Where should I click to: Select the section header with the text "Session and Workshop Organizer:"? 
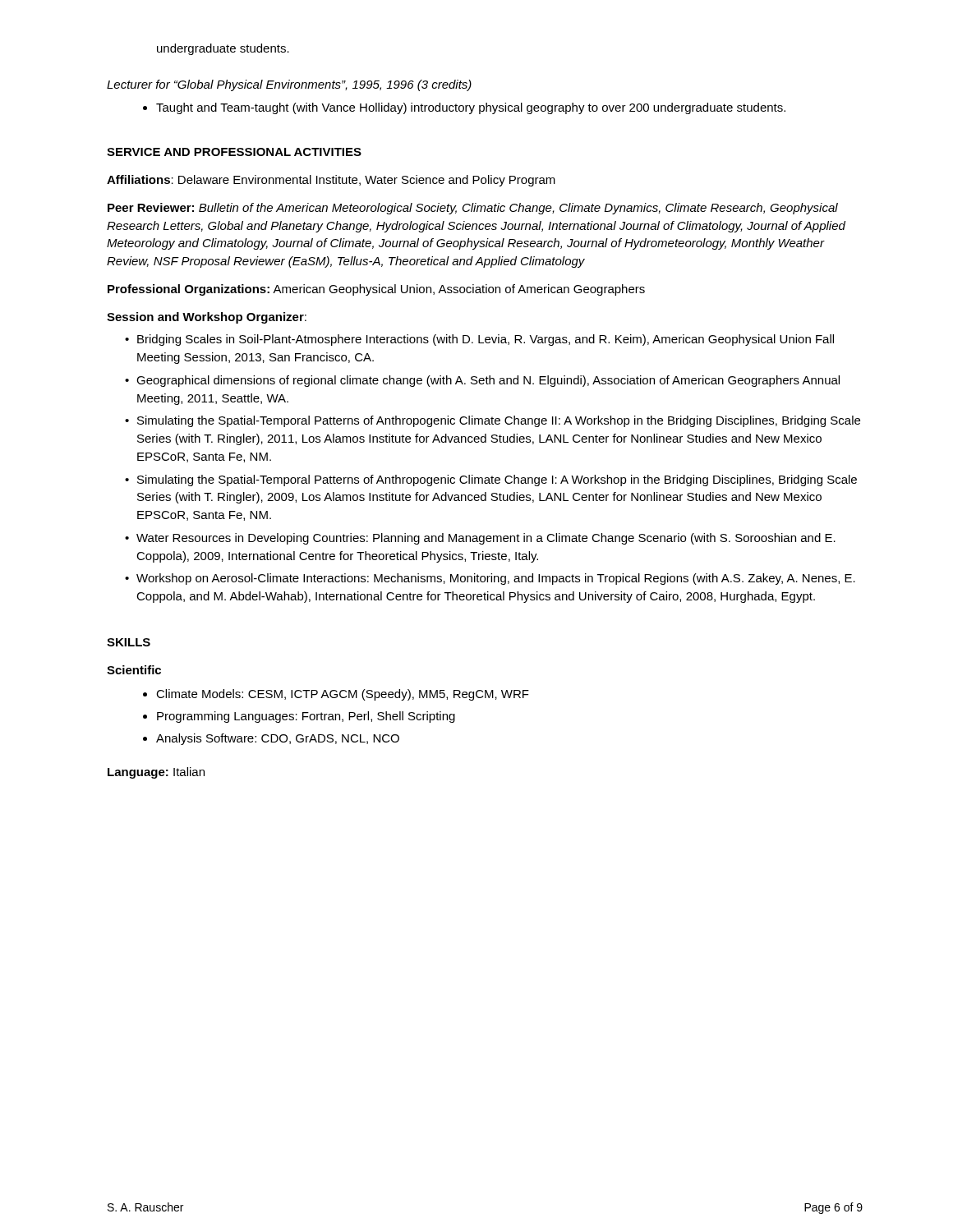[x=207, y=318]
